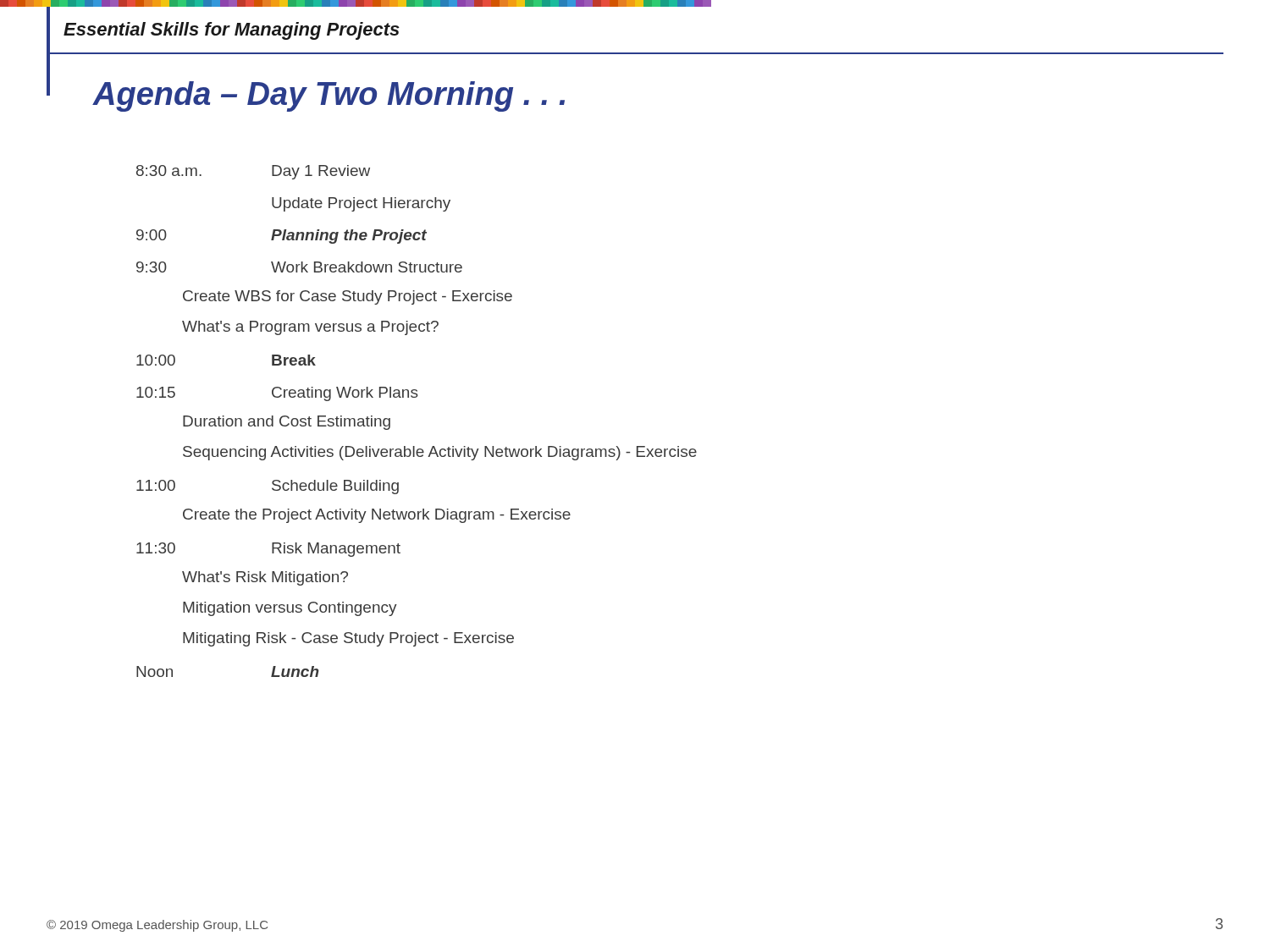This screenshot has height=952, width=1270.
Task: Locate the list item with the text "Create the Project Activity Network"
Action: pyautogui.click(x=376, y=514)
